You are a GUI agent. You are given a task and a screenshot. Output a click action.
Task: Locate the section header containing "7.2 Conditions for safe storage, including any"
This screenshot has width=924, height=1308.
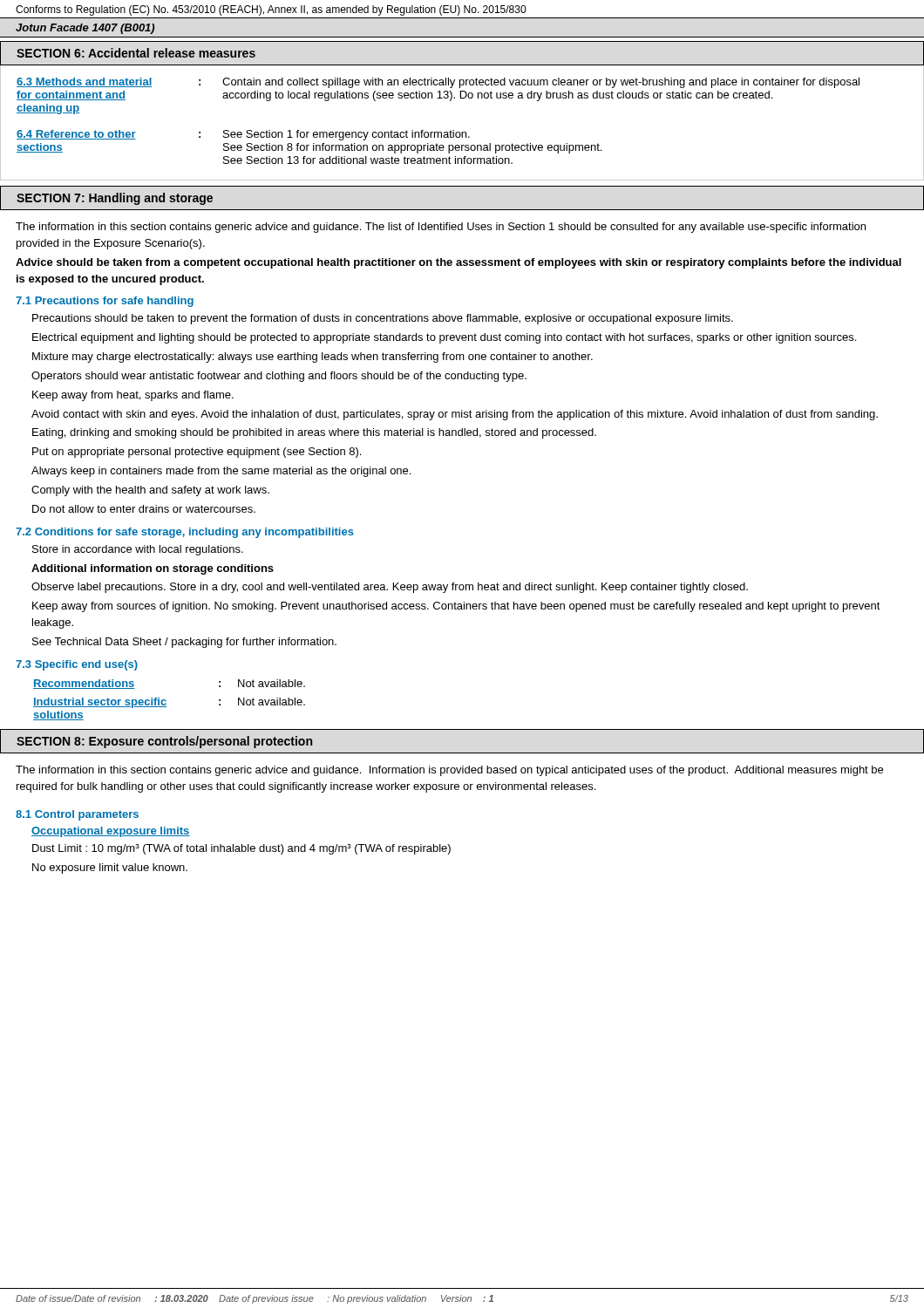tap(185, 531)
